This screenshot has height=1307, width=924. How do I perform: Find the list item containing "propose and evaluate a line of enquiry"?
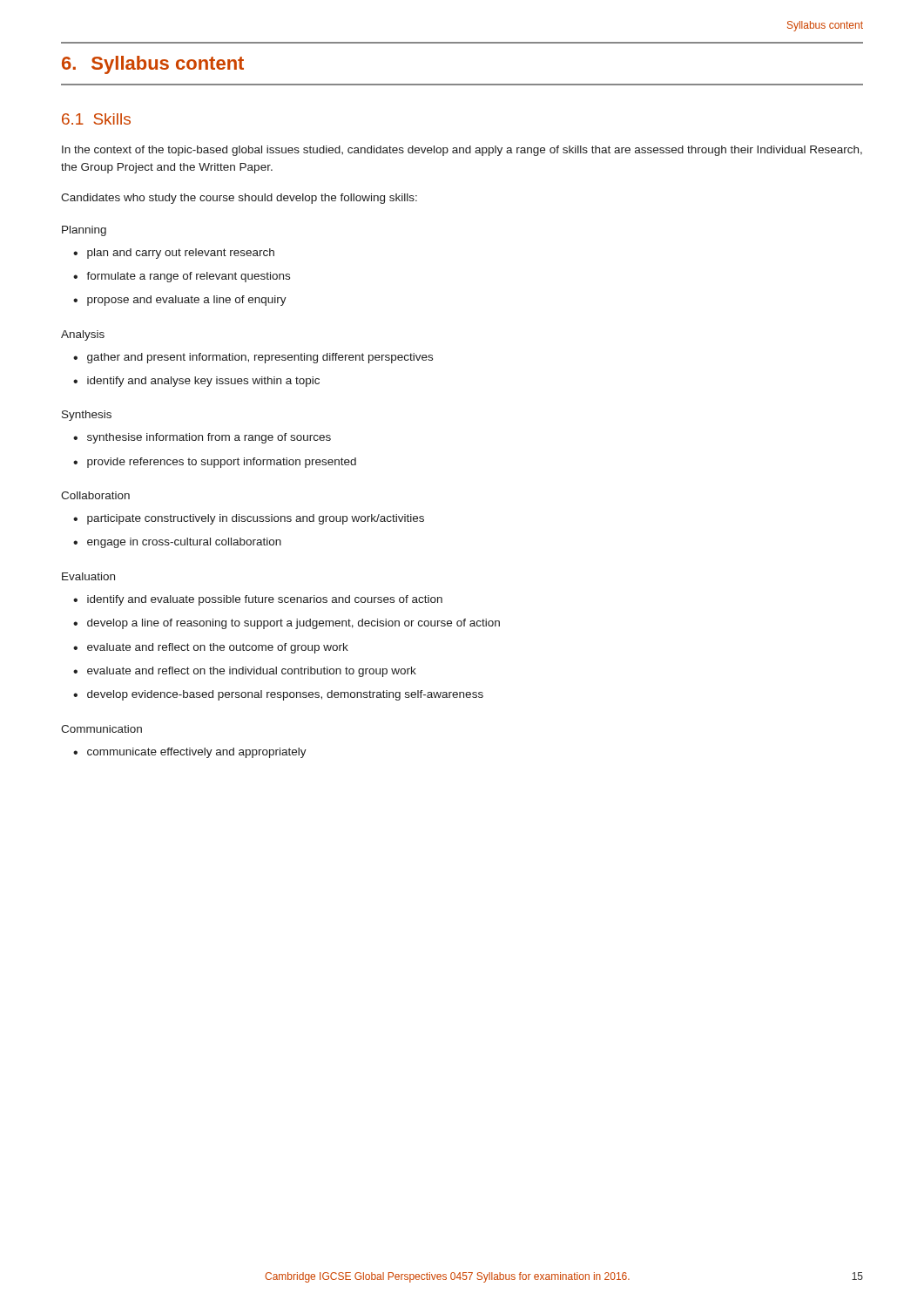tap(186, 300)
